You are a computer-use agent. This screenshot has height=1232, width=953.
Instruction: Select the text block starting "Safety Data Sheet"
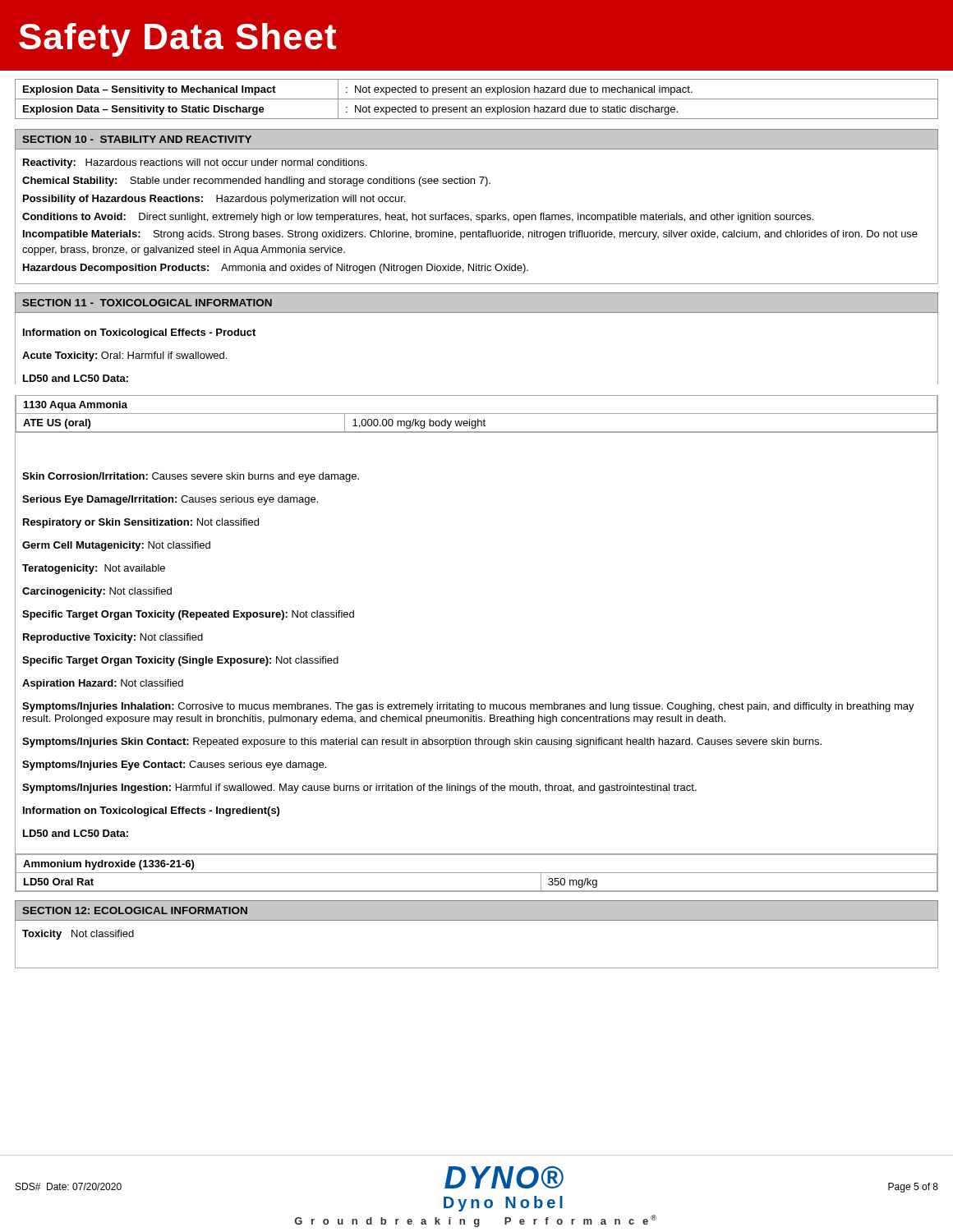(177, 40)
